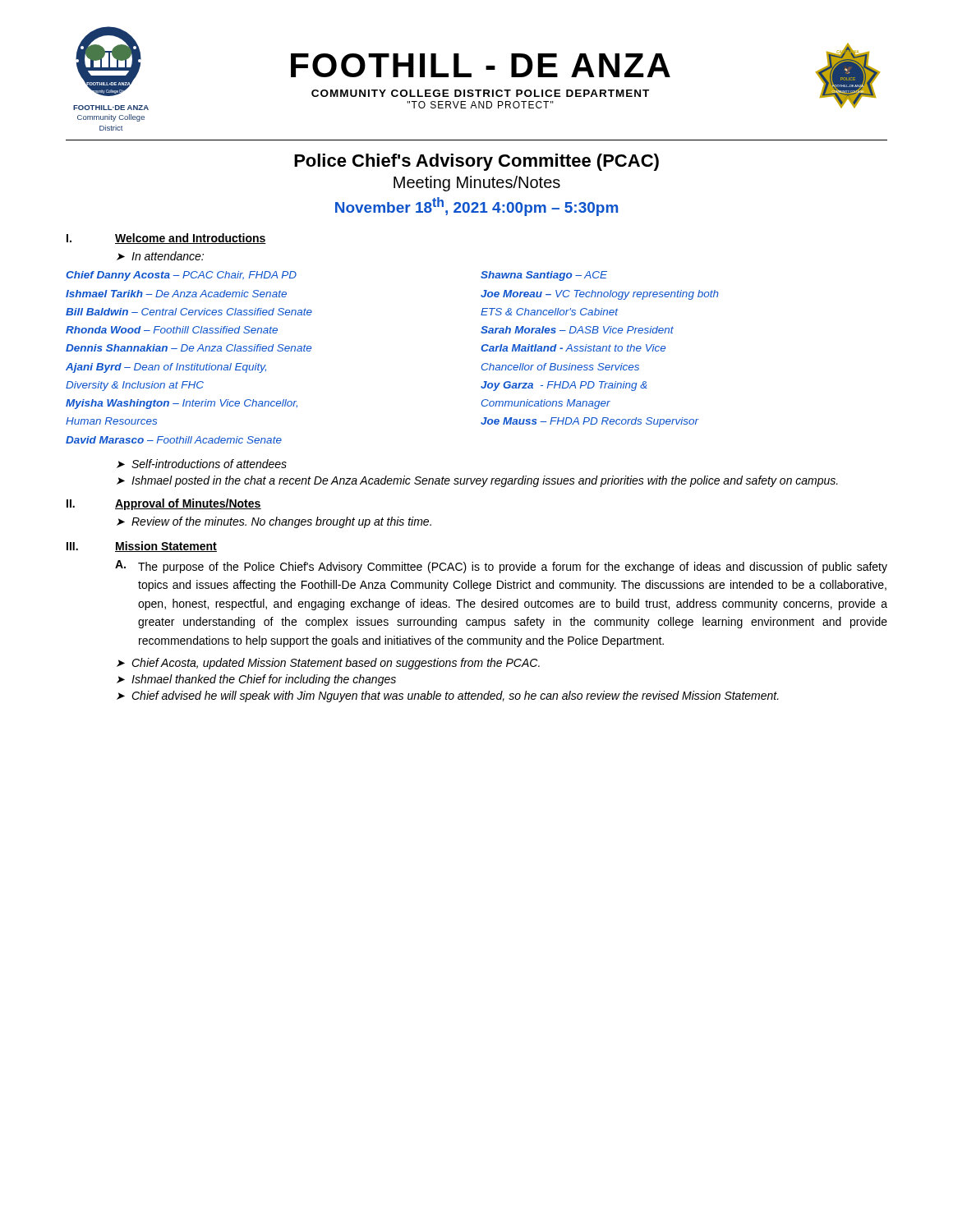Find the section header with the text "III. Mission Statement"
Image resolution: width=953 pixels, height=1232 pixels.
pos(141,546)
